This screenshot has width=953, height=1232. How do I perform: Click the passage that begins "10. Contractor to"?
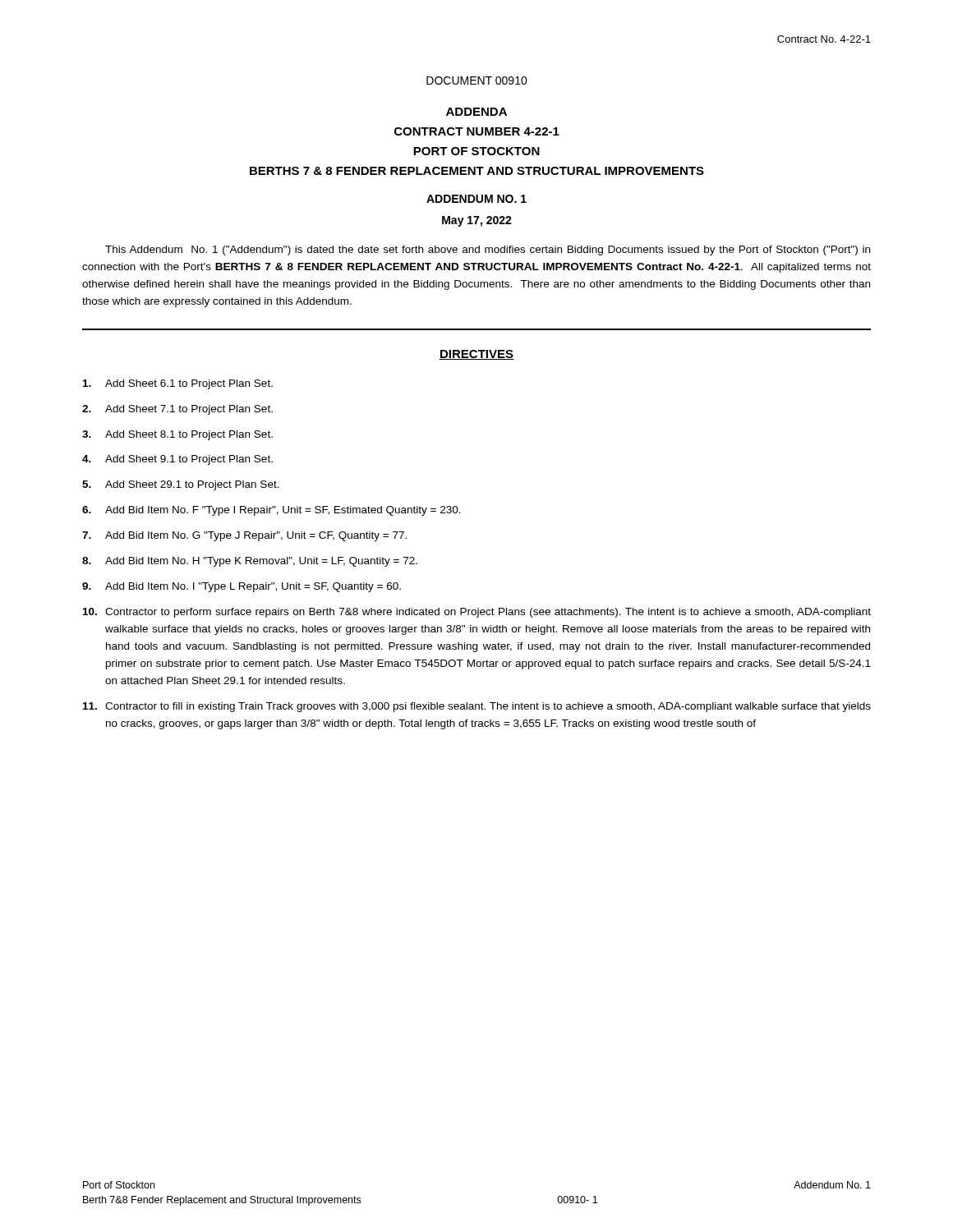pos(476,647)
